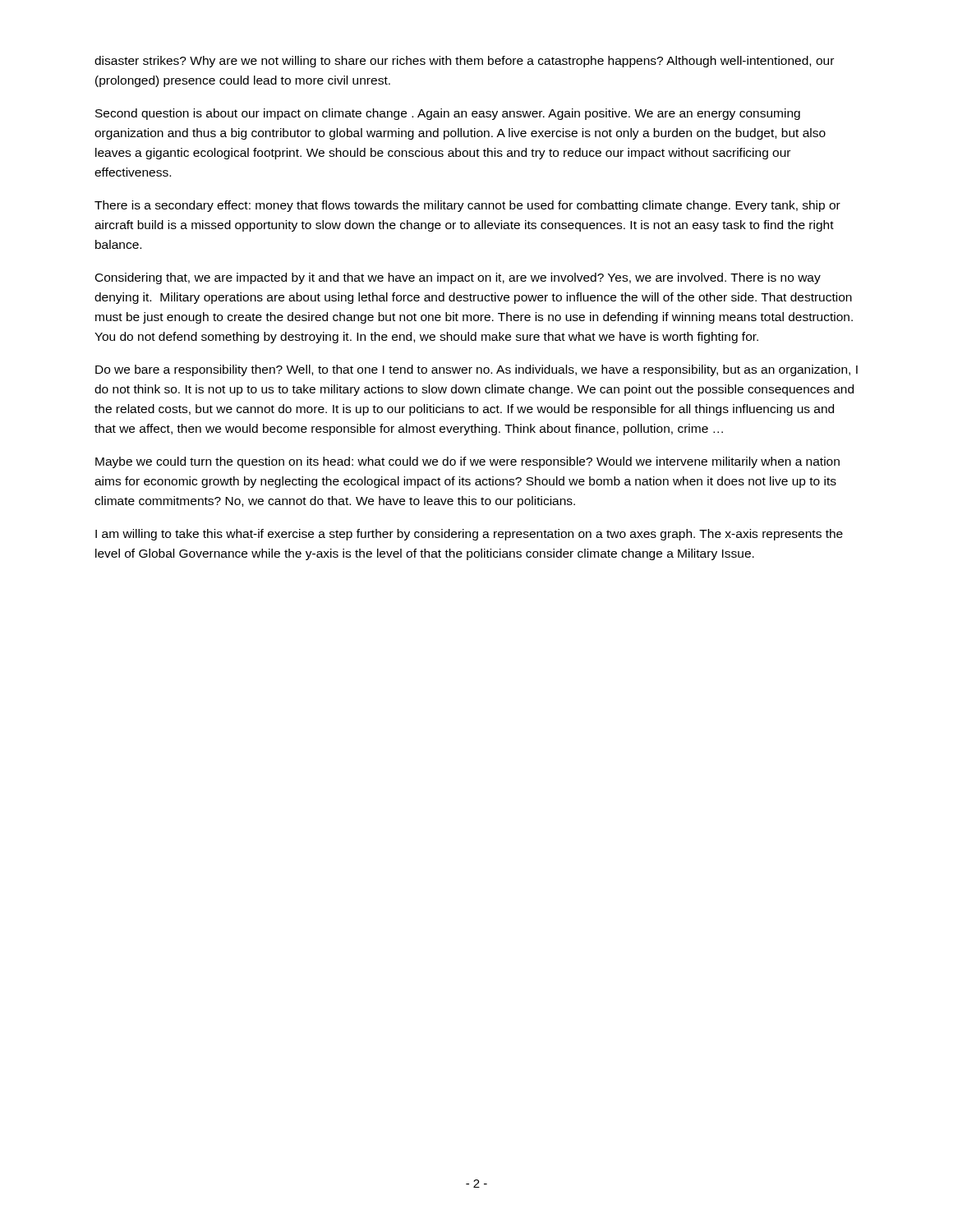953x1232 pixels.
Task: Select the text block containing "Second question is about our impact"
Action: click(x=460, y=143)
